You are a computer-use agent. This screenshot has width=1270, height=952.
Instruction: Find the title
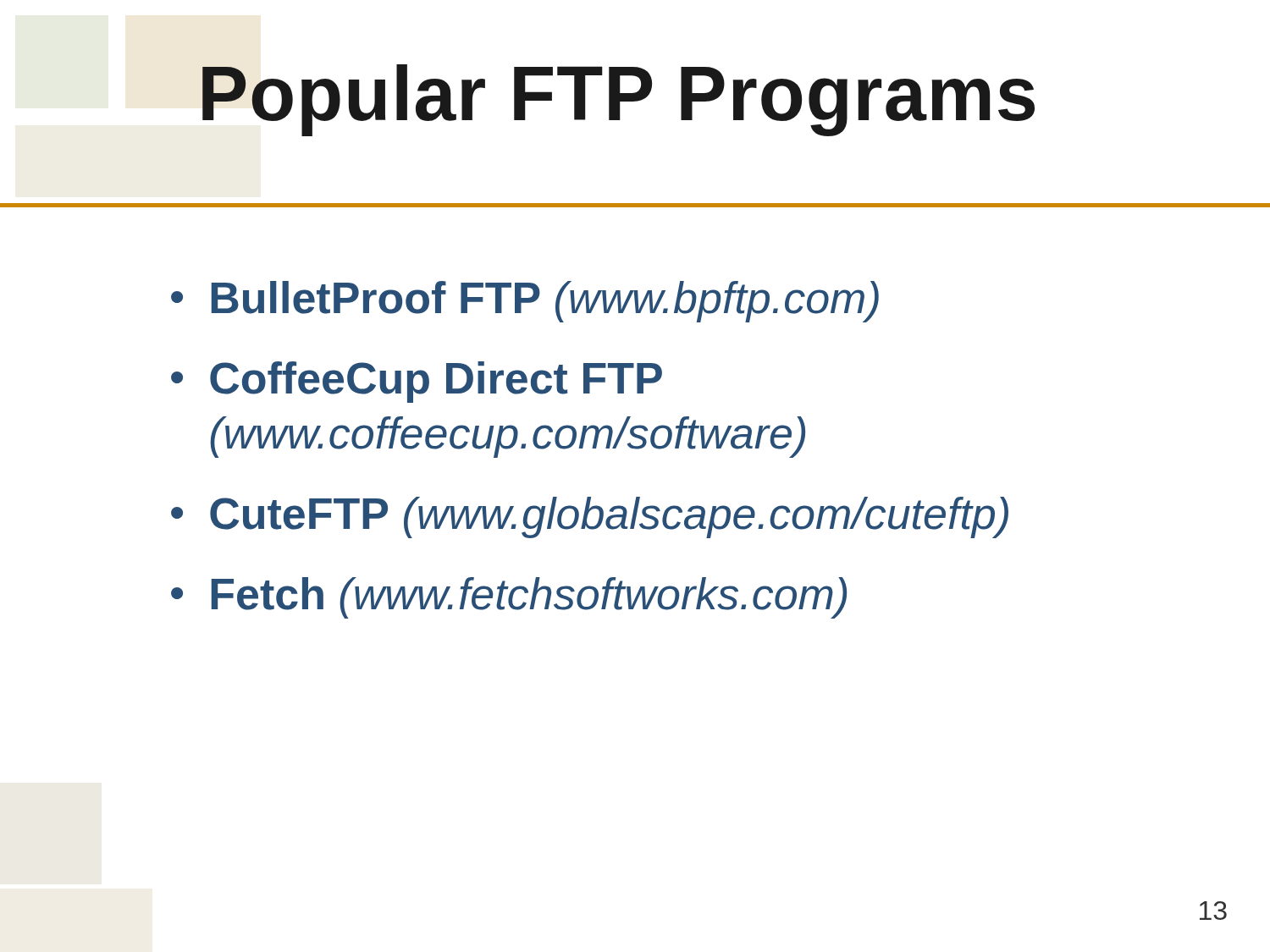(618, 94)
